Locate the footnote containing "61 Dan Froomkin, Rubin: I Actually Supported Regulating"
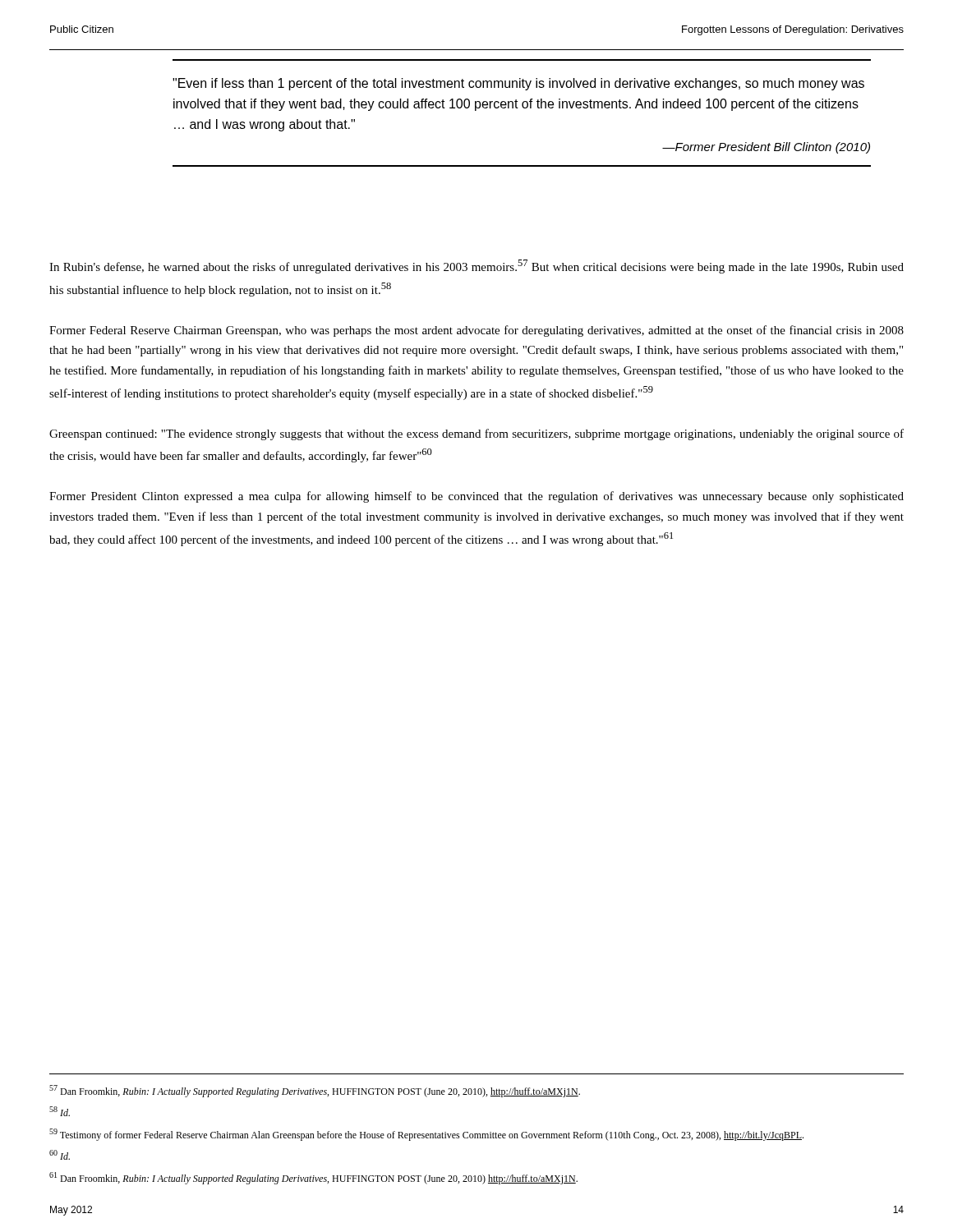 (x=314, y=1177)
